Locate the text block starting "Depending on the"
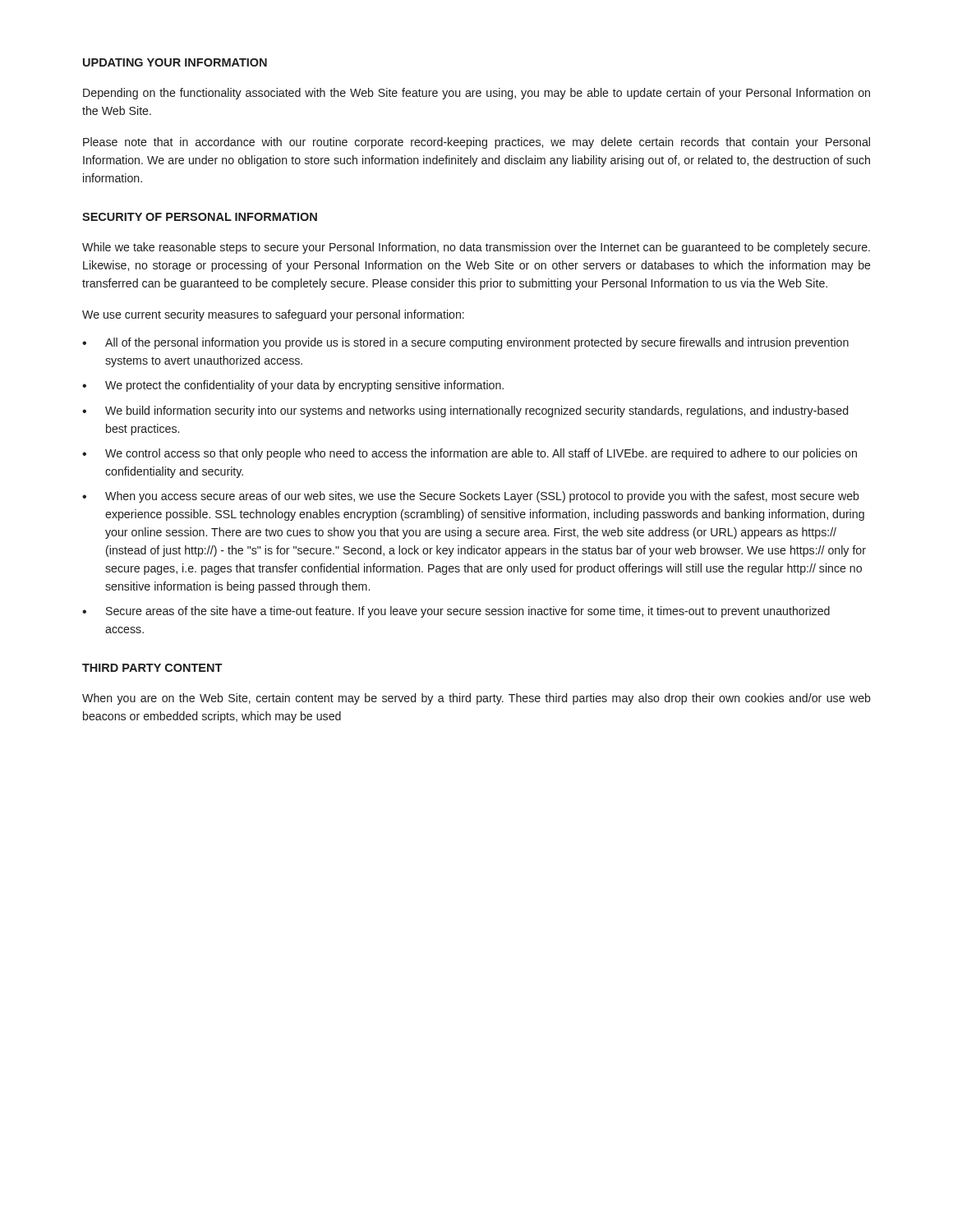The image size is (953, 1232). click(476, 102)
